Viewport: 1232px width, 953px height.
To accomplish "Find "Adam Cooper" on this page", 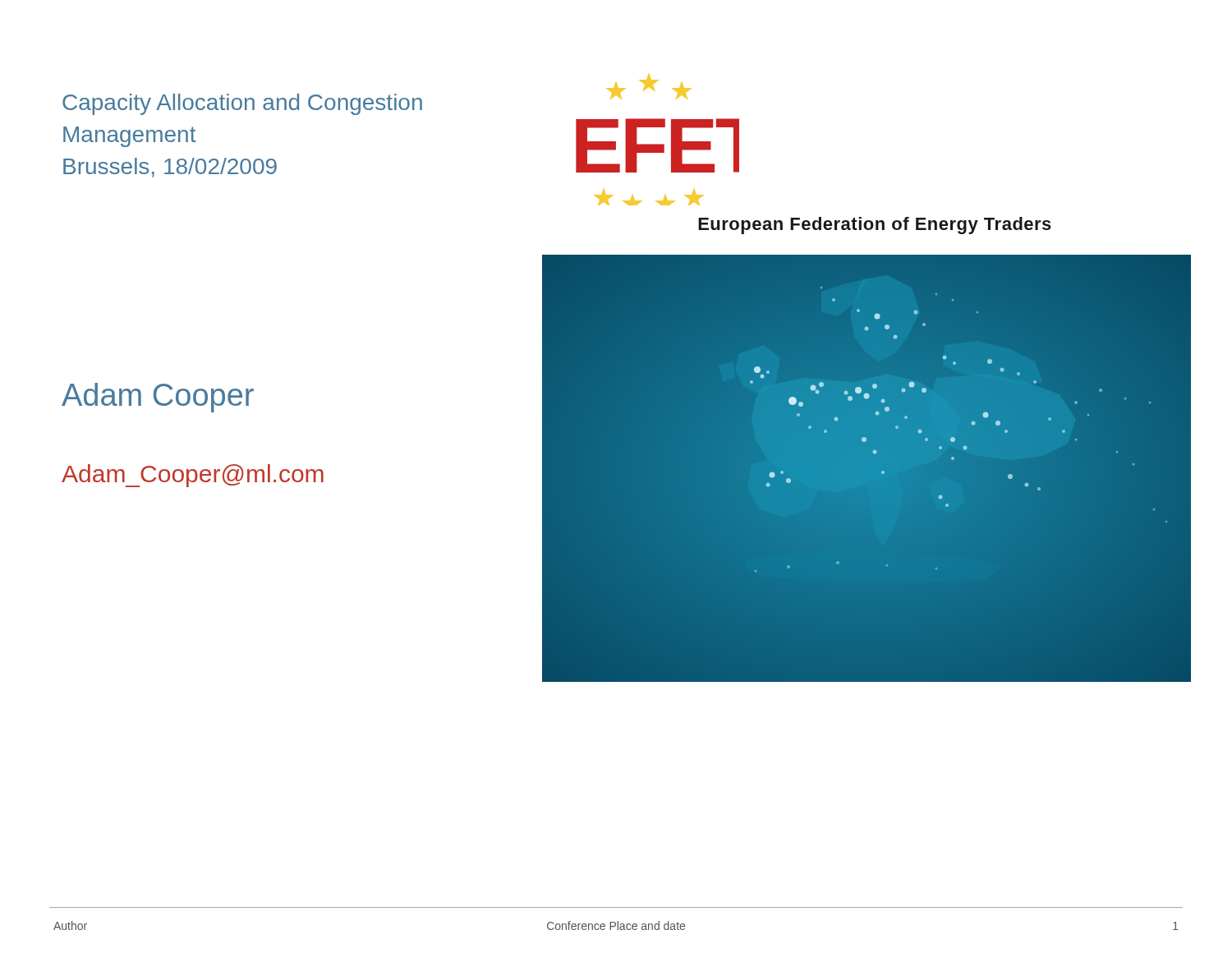I will 158,395.
